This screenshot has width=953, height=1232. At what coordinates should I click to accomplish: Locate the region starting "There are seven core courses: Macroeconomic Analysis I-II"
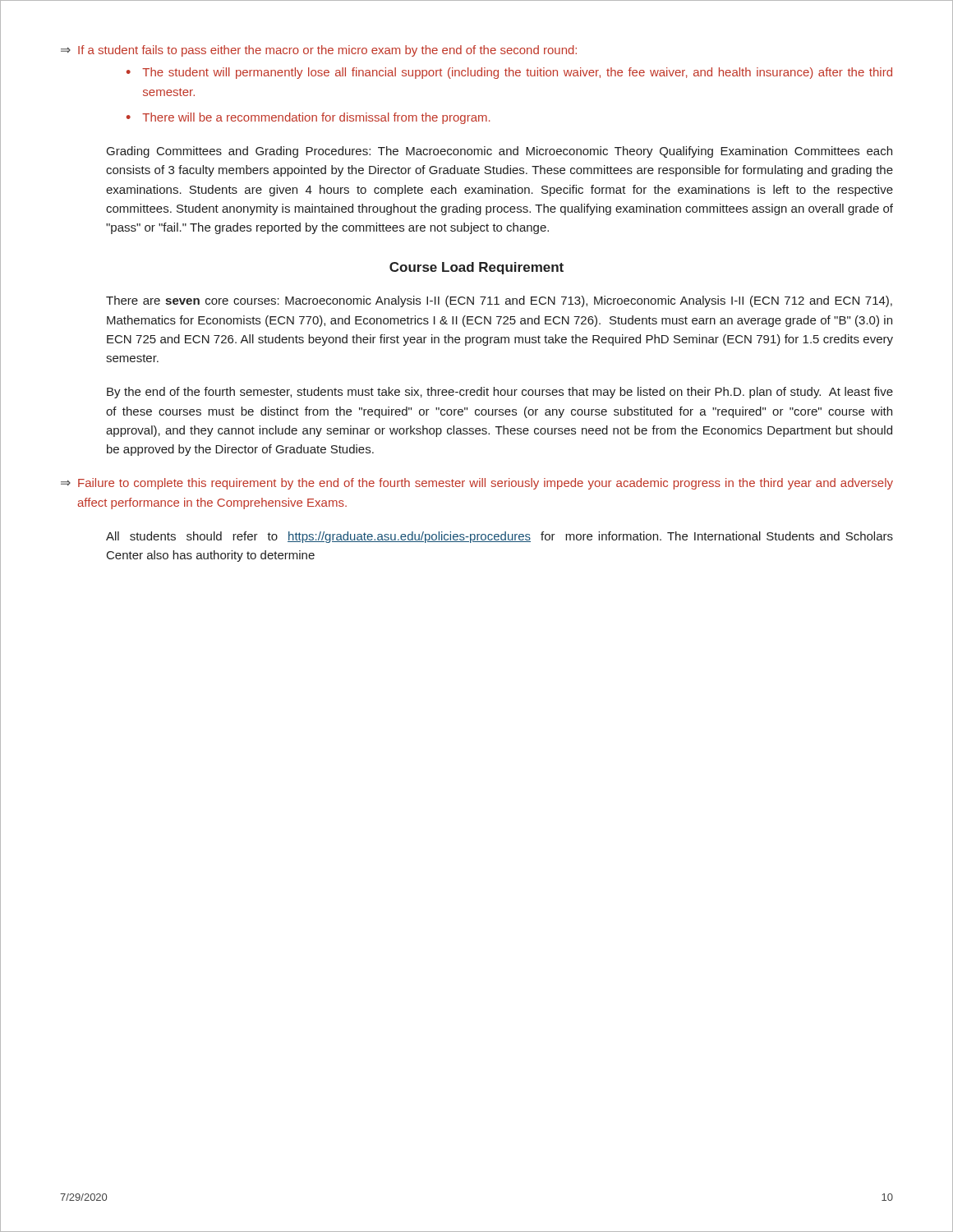click(500, 329)
